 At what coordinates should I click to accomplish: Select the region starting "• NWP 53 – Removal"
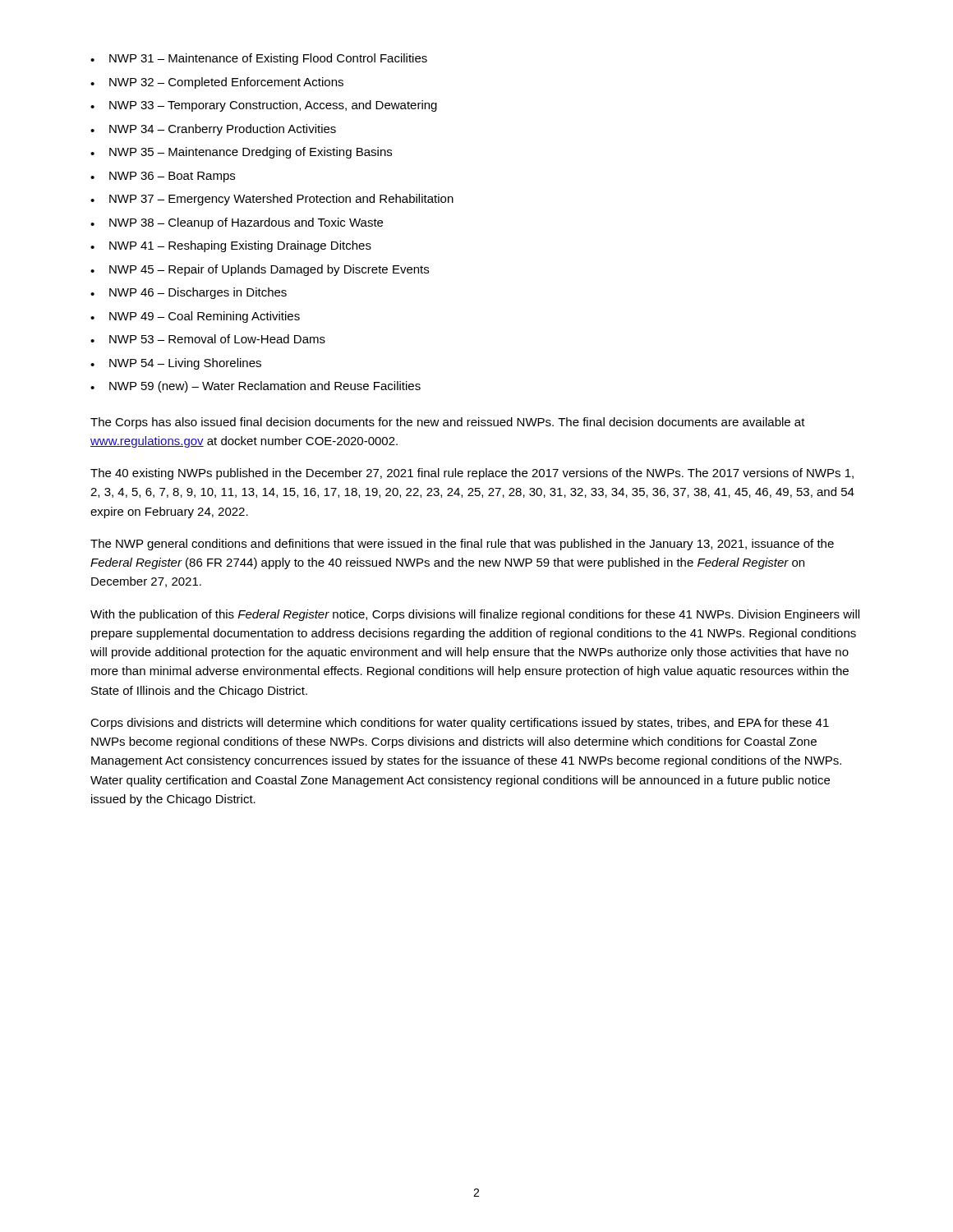pos(208,339)
